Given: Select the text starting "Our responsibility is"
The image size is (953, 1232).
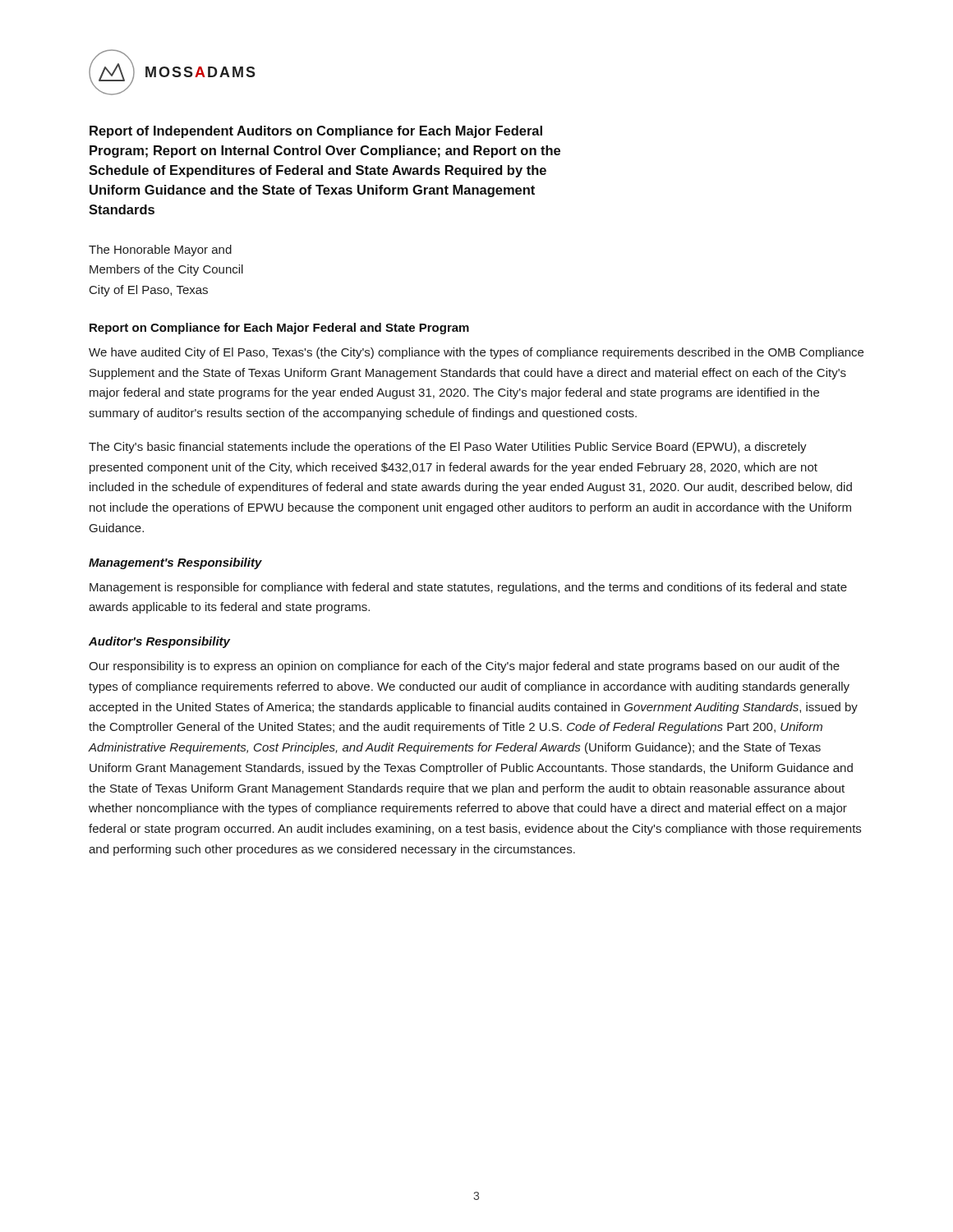Looking at the screenshot, I should (x=475, y=757).
